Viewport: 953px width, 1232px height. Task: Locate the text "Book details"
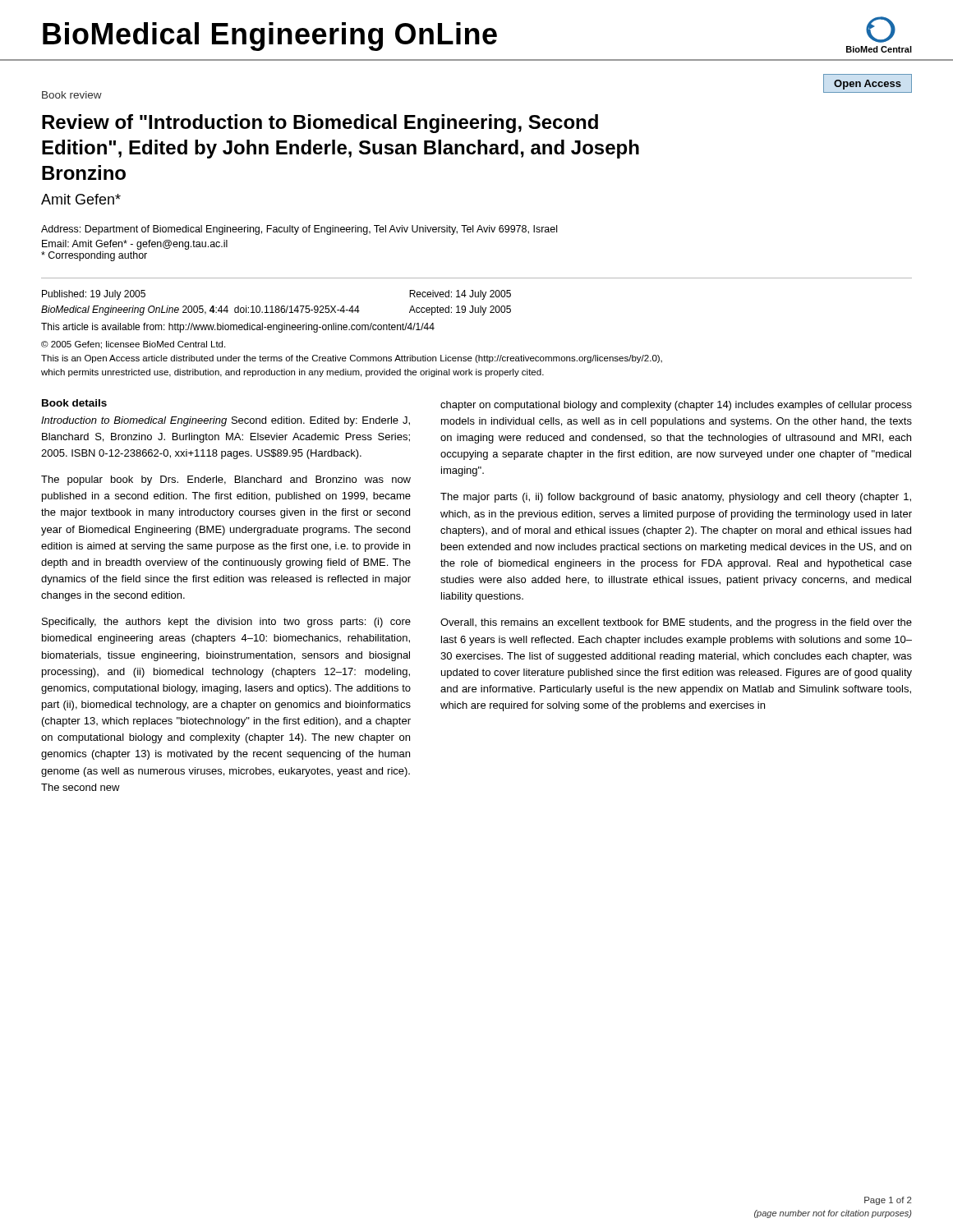click(x=74, y=403)
